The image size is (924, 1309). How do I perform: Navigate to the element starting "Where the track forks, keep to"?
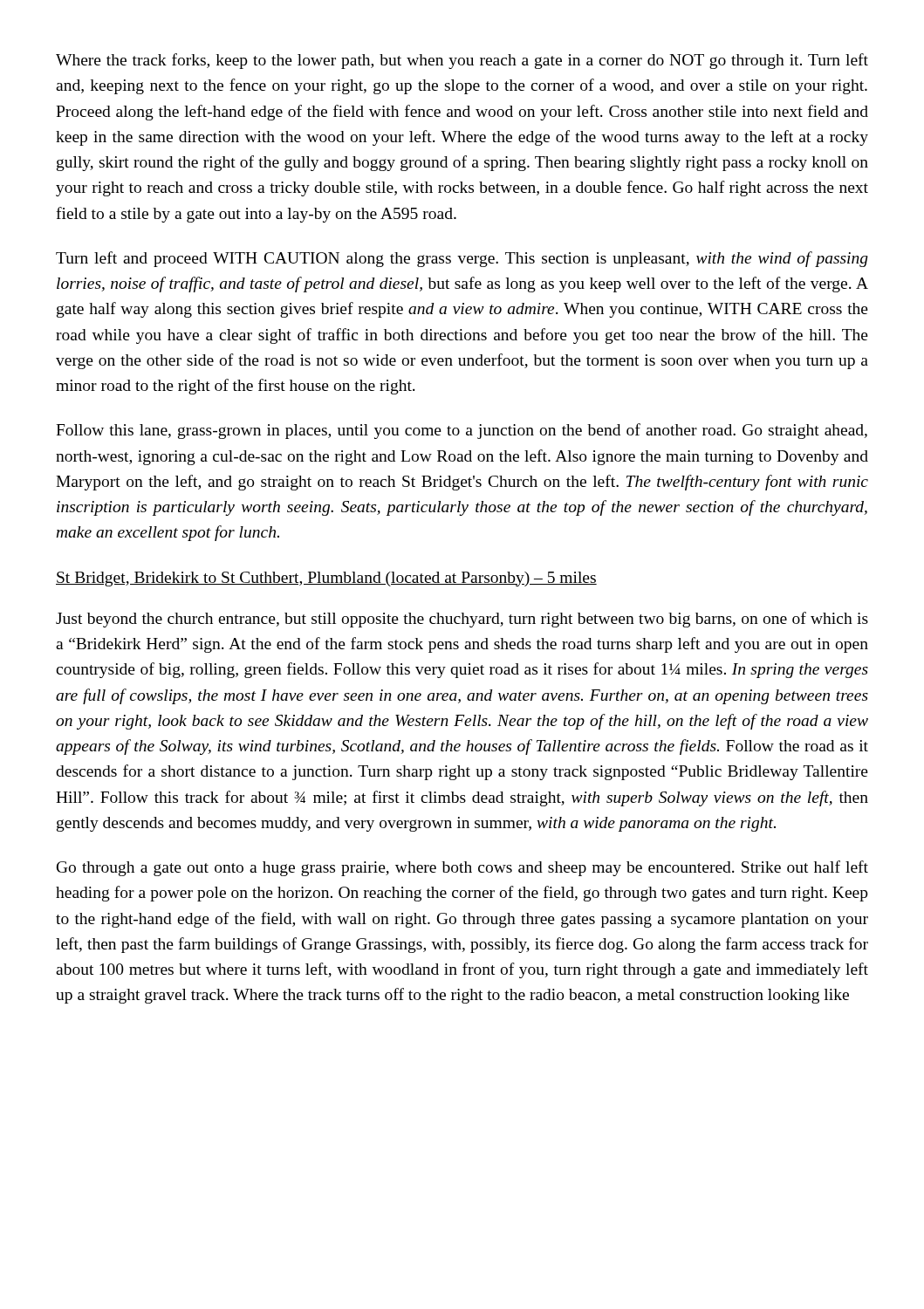point(462,136)
